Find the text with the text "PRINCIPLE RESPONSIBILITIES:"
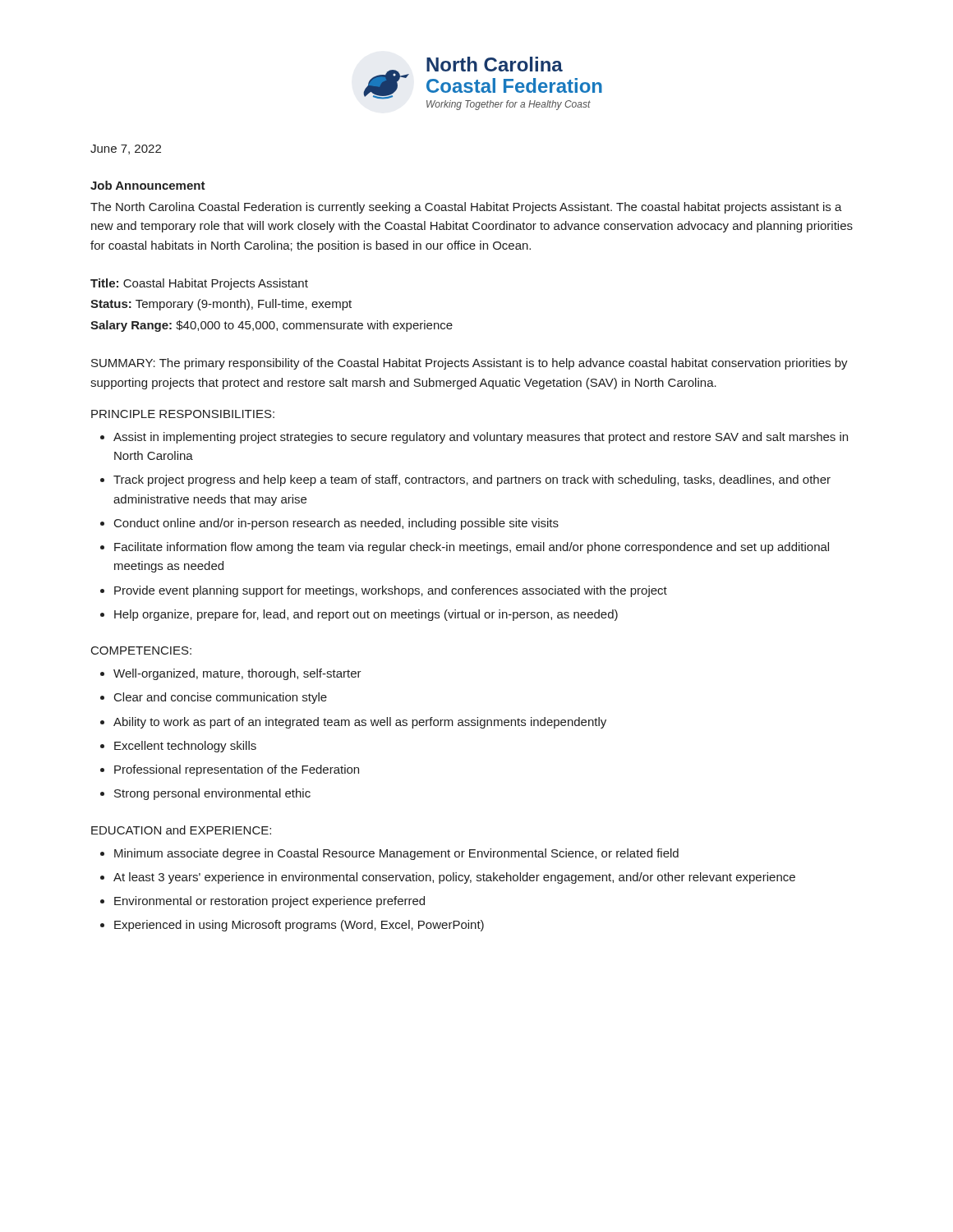953x1232 pixels. (x=183, y=413)
